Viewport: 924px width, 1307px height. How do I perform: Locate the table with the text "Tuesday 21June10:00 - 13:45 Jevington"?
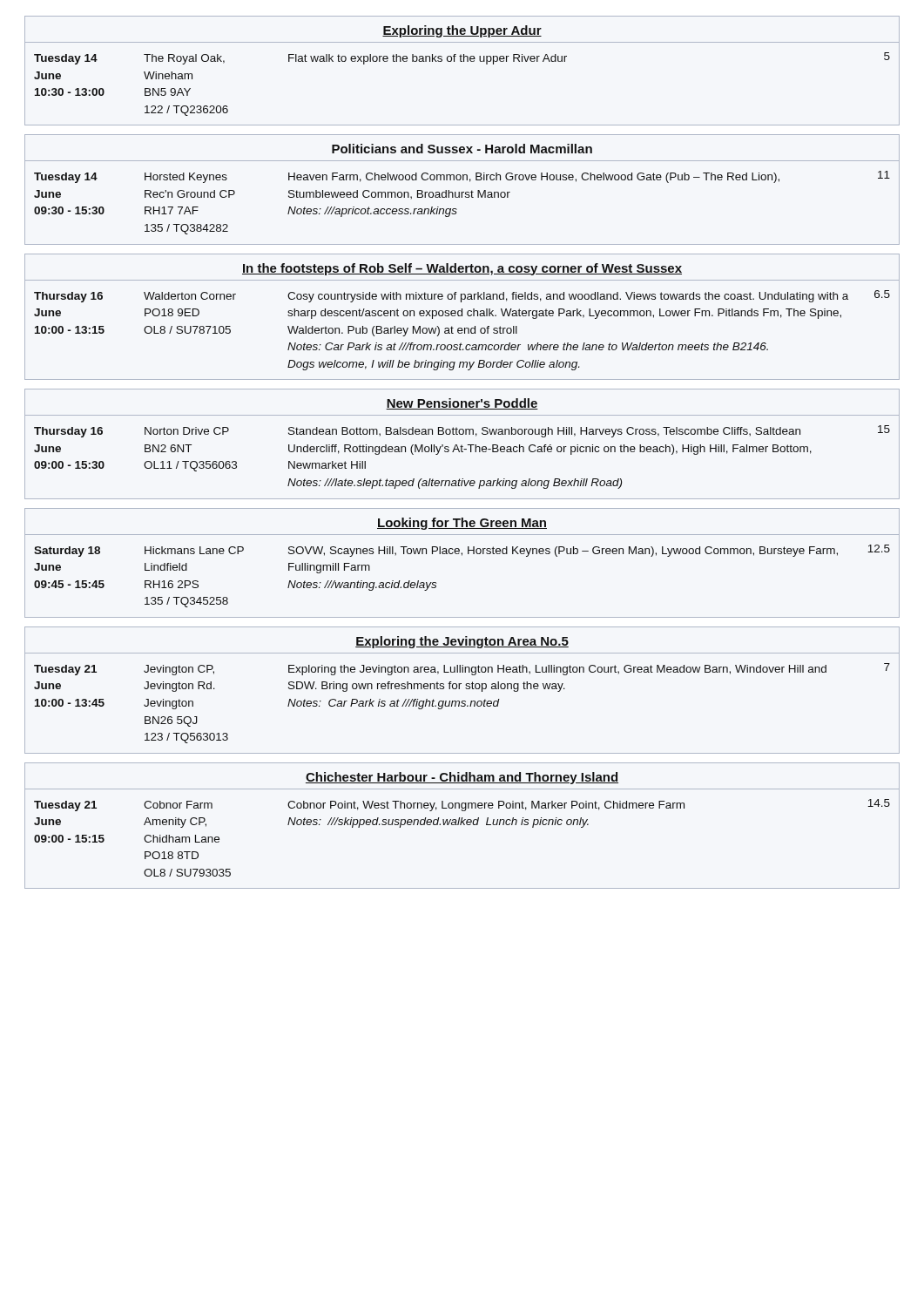[462, 703]
